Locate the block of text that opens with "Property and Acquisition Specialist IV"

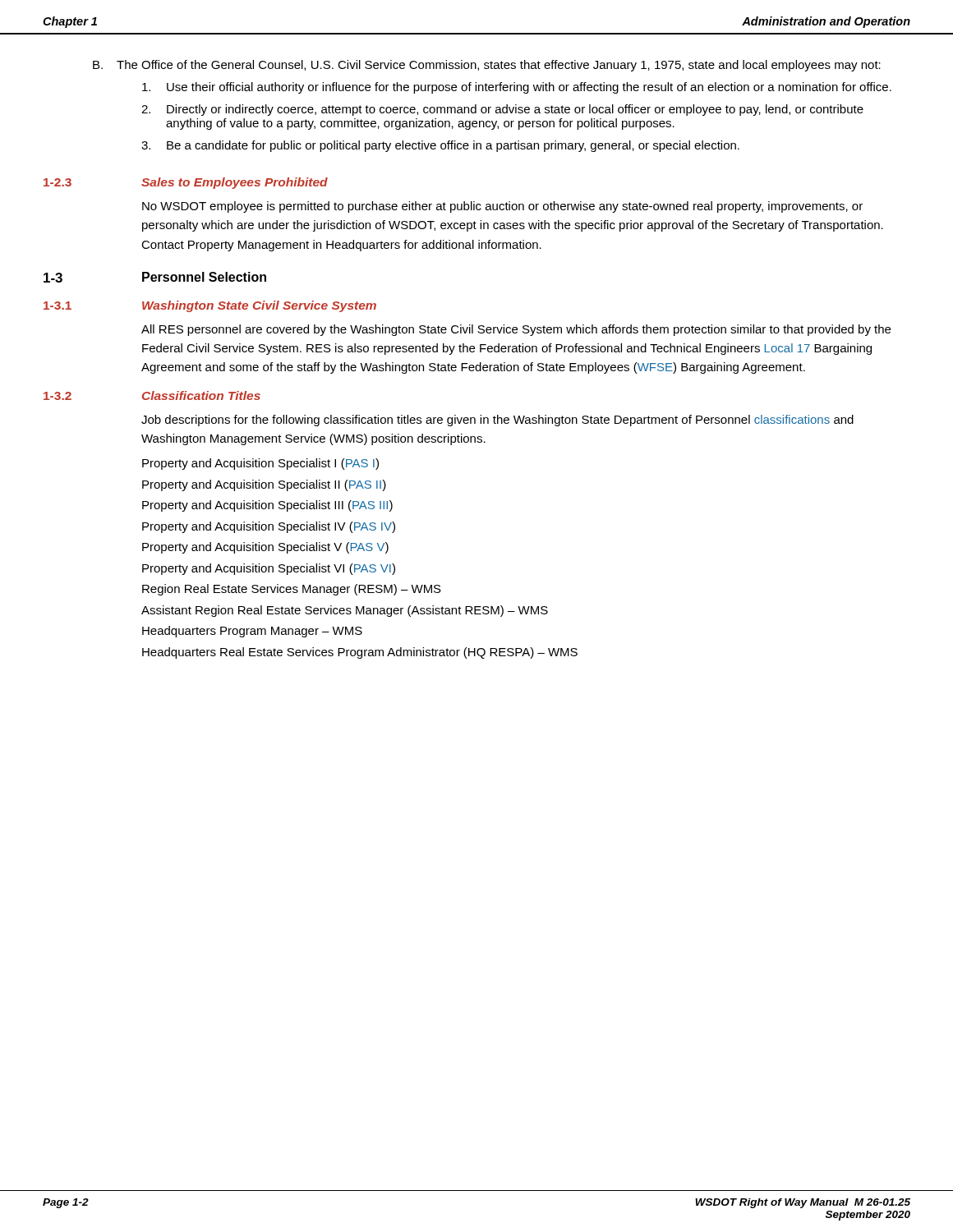tap(269, 526)
